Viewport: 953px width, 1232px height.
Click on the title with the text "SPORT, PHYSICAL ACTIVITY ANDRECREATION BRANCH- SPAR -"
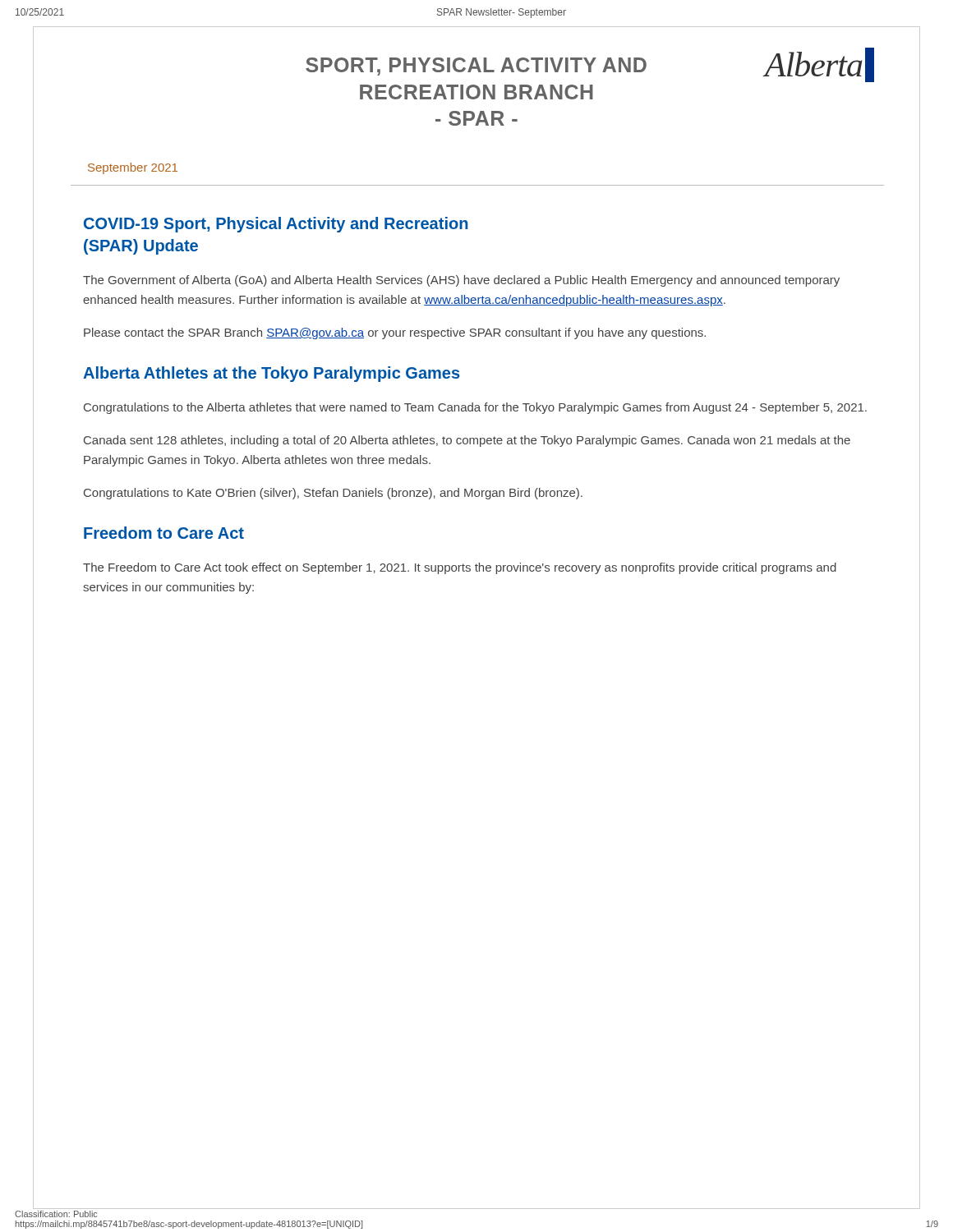pos(476,92)
